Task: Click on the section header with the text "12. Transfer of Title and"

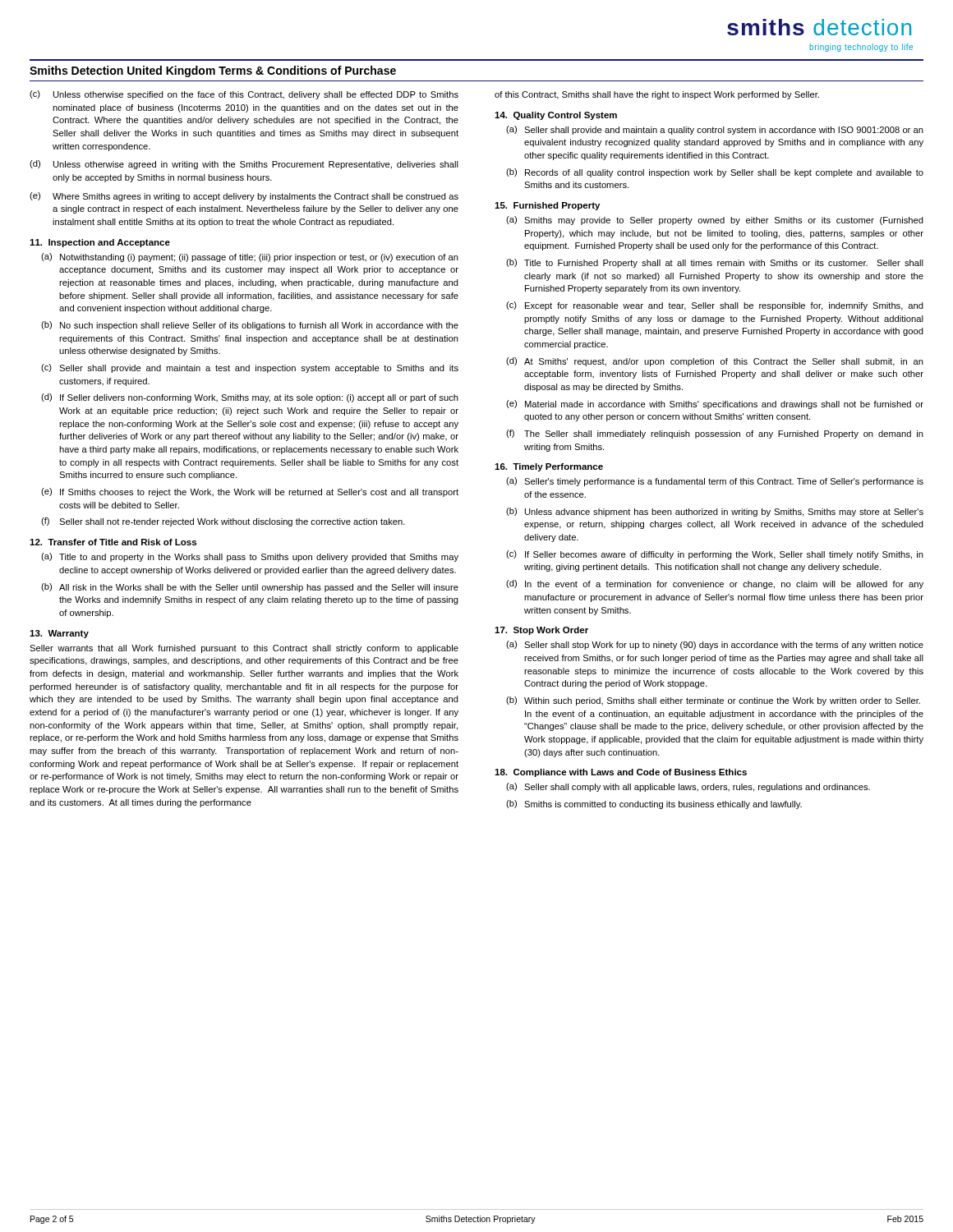Action: point(113,542)
